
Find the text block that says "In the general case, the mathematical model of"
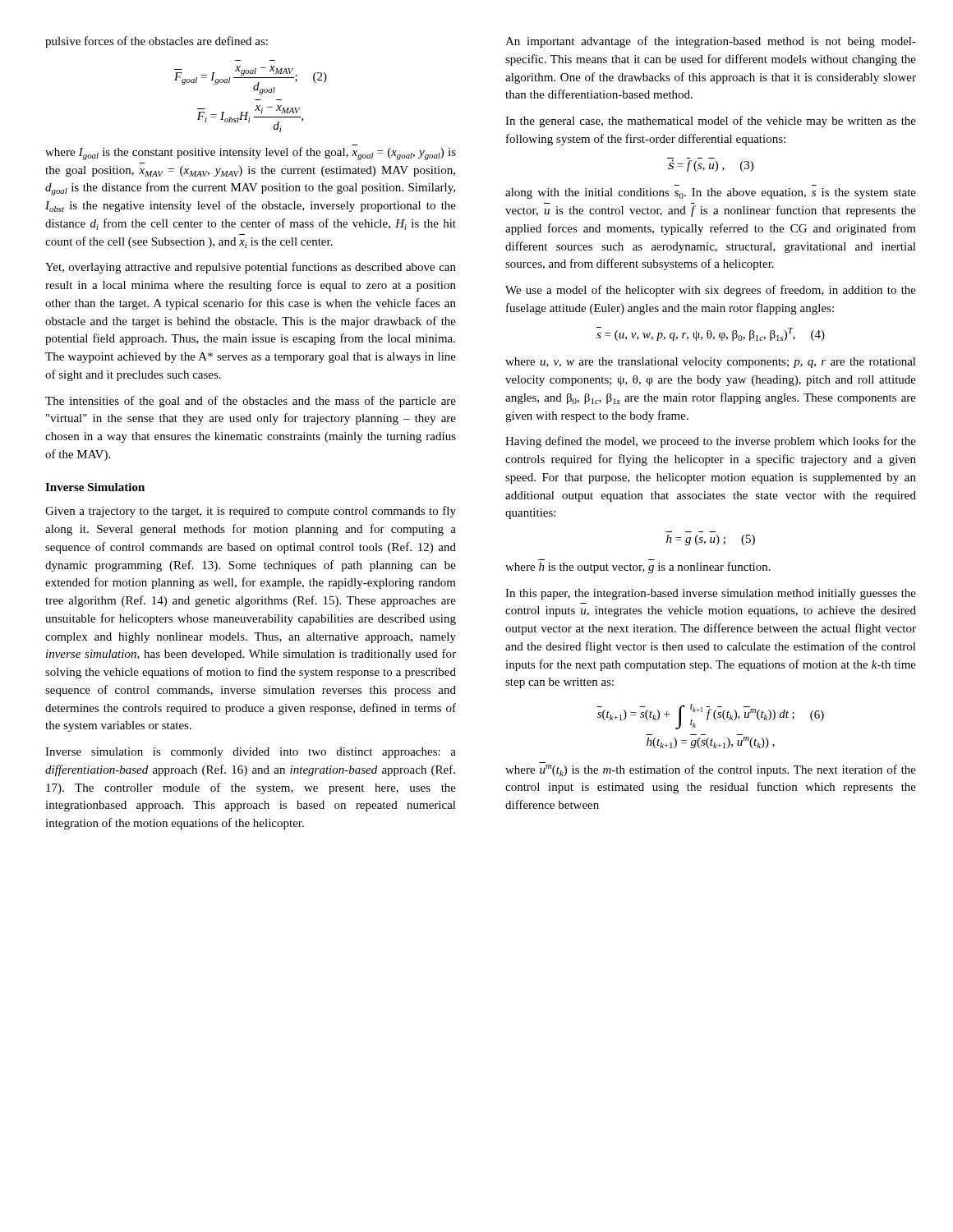(x=711, y=130)
